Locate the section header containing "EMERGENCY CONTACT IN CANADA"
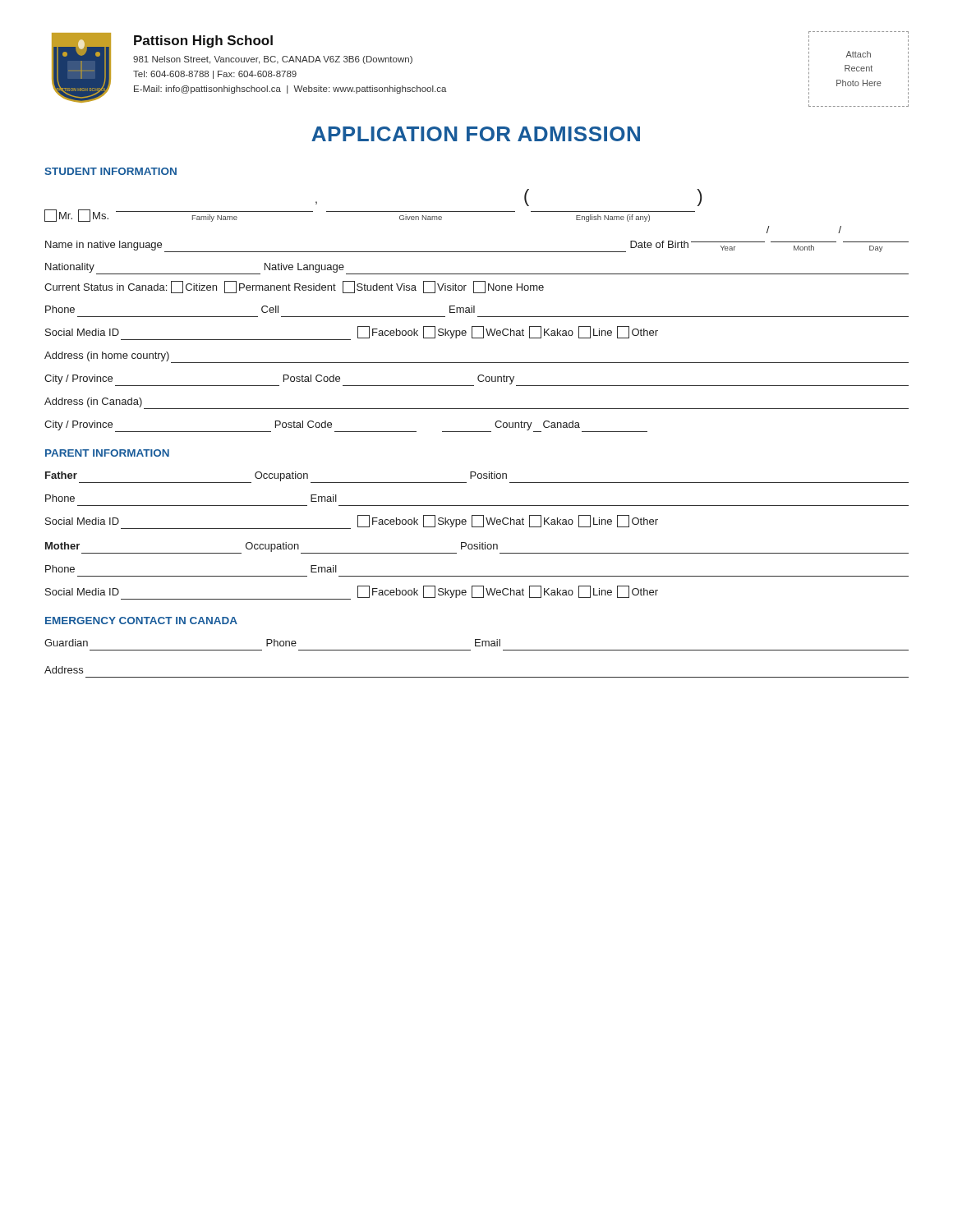The image size is (953, 1232). [141, 621]
